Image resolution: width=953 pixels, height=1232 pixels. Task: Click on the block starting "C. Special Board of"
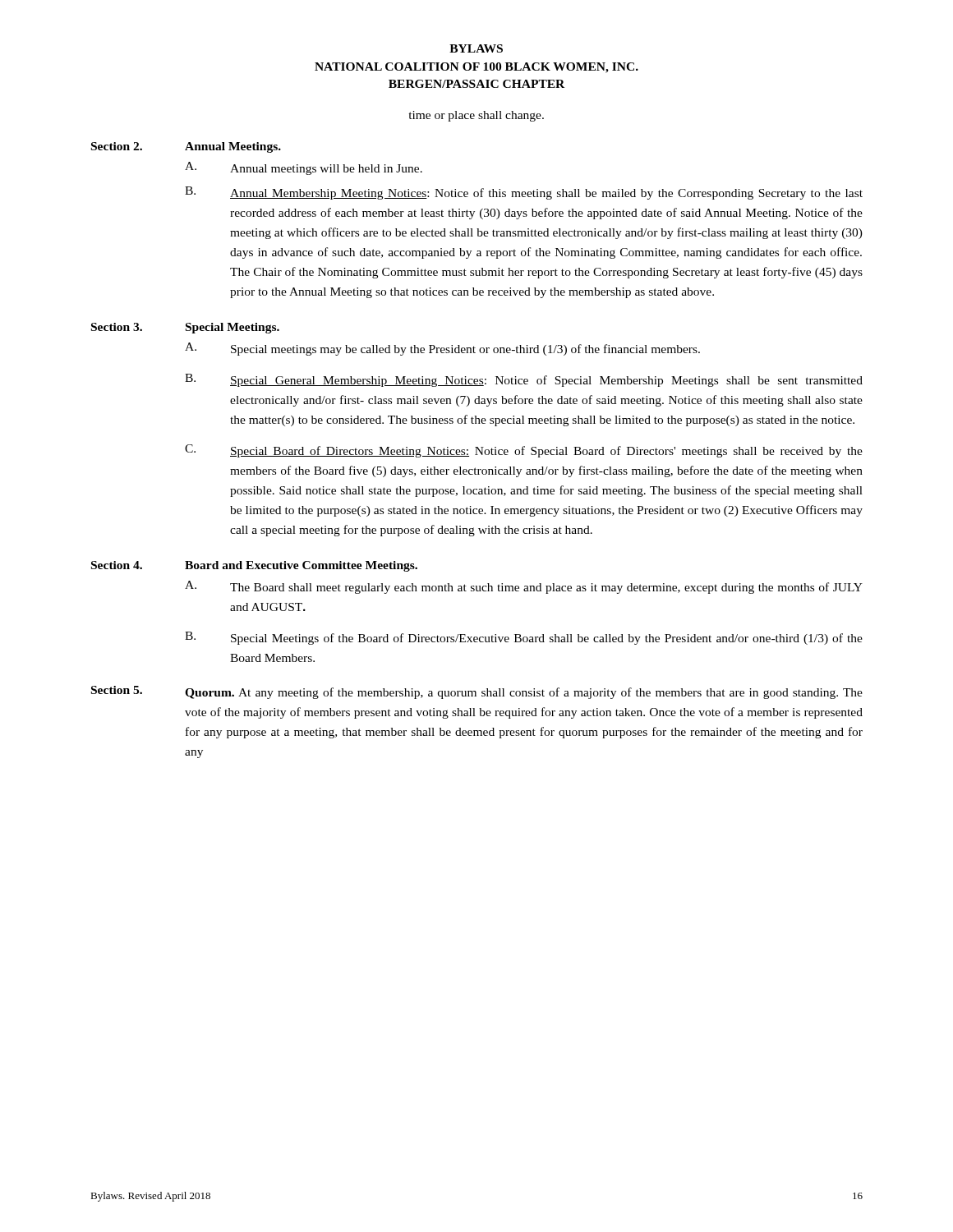click(524, 491)
